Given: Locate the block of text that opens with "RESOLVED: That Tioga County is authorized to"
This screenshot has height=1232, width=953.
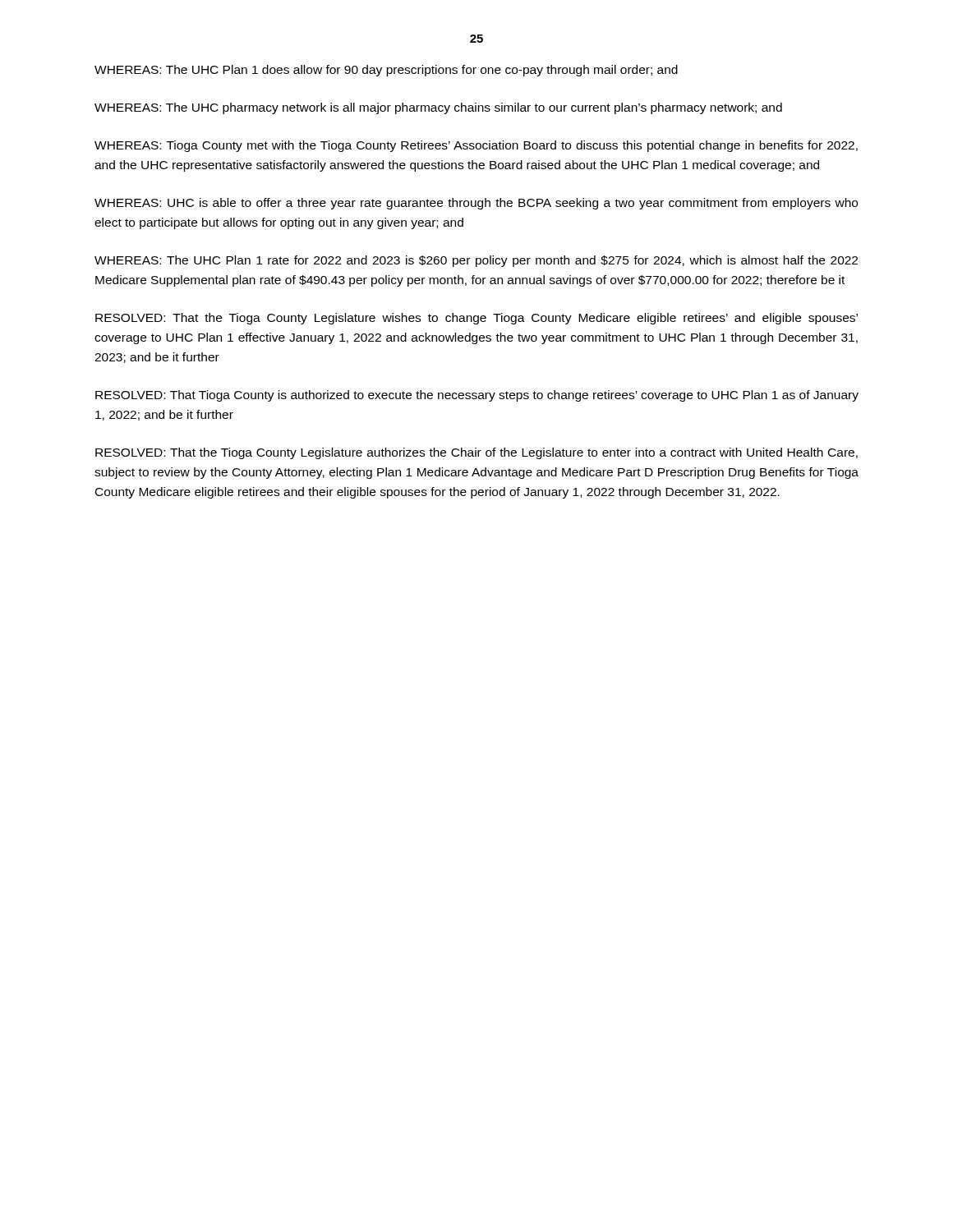Looking at the screenshot, I should (x=476, y=405).
